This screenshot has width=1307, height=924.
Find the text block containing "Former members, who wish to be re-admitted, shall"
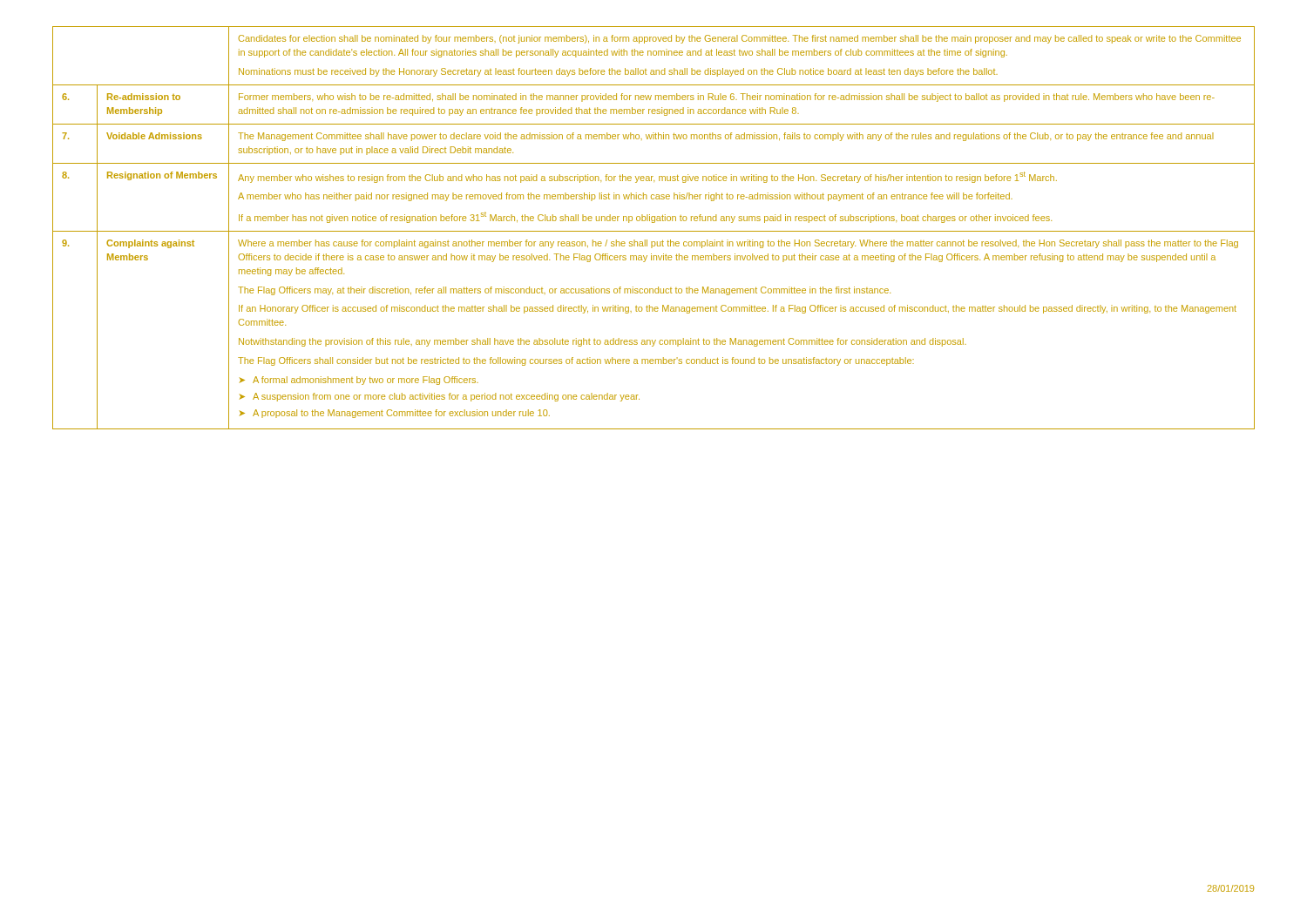[x=742, y=104]
